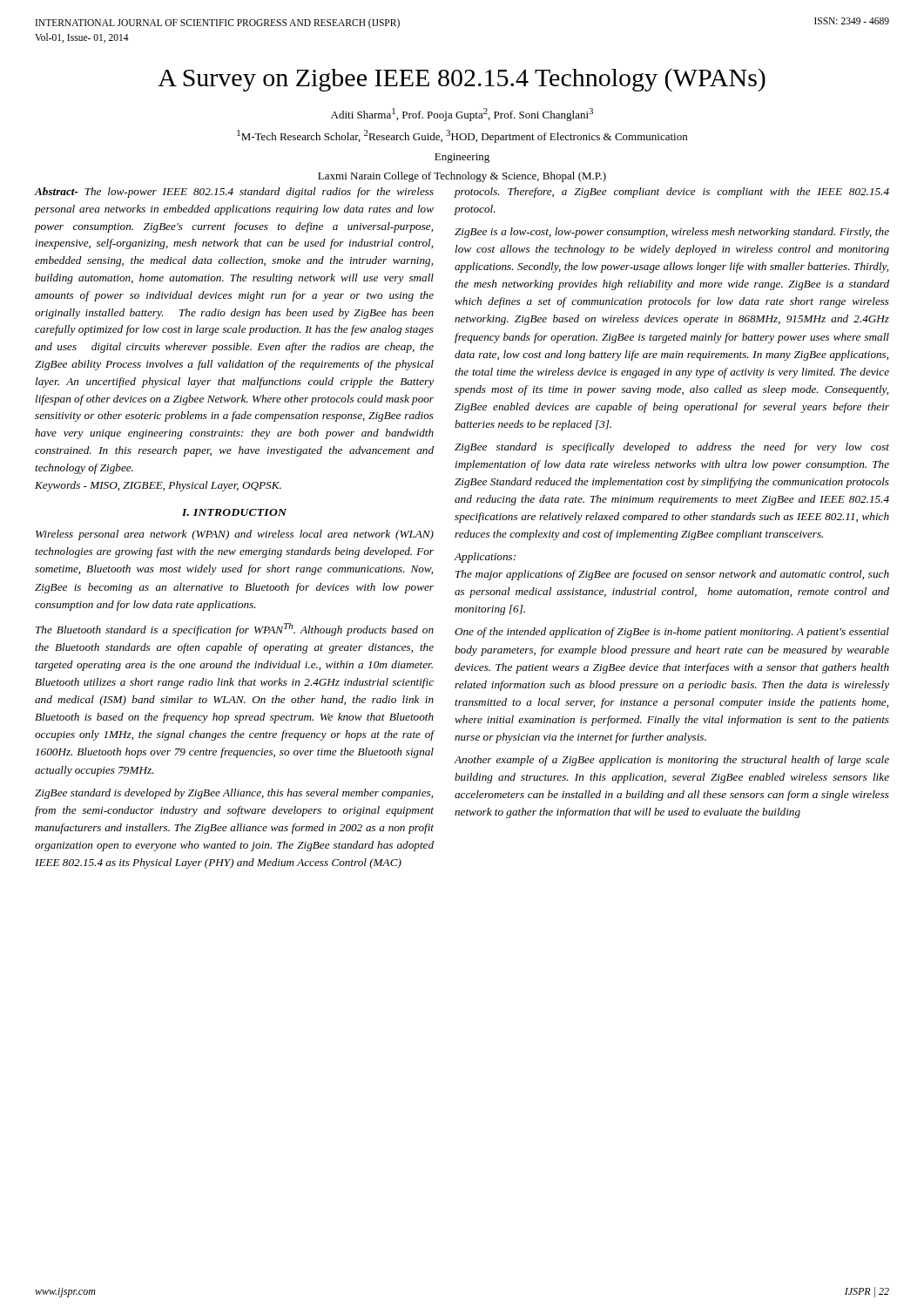Viewport: 924px width, 1307px height.
Task: Navigate to the block starting "Aditi Sharma1, Prof."
Action: (462, 144)
